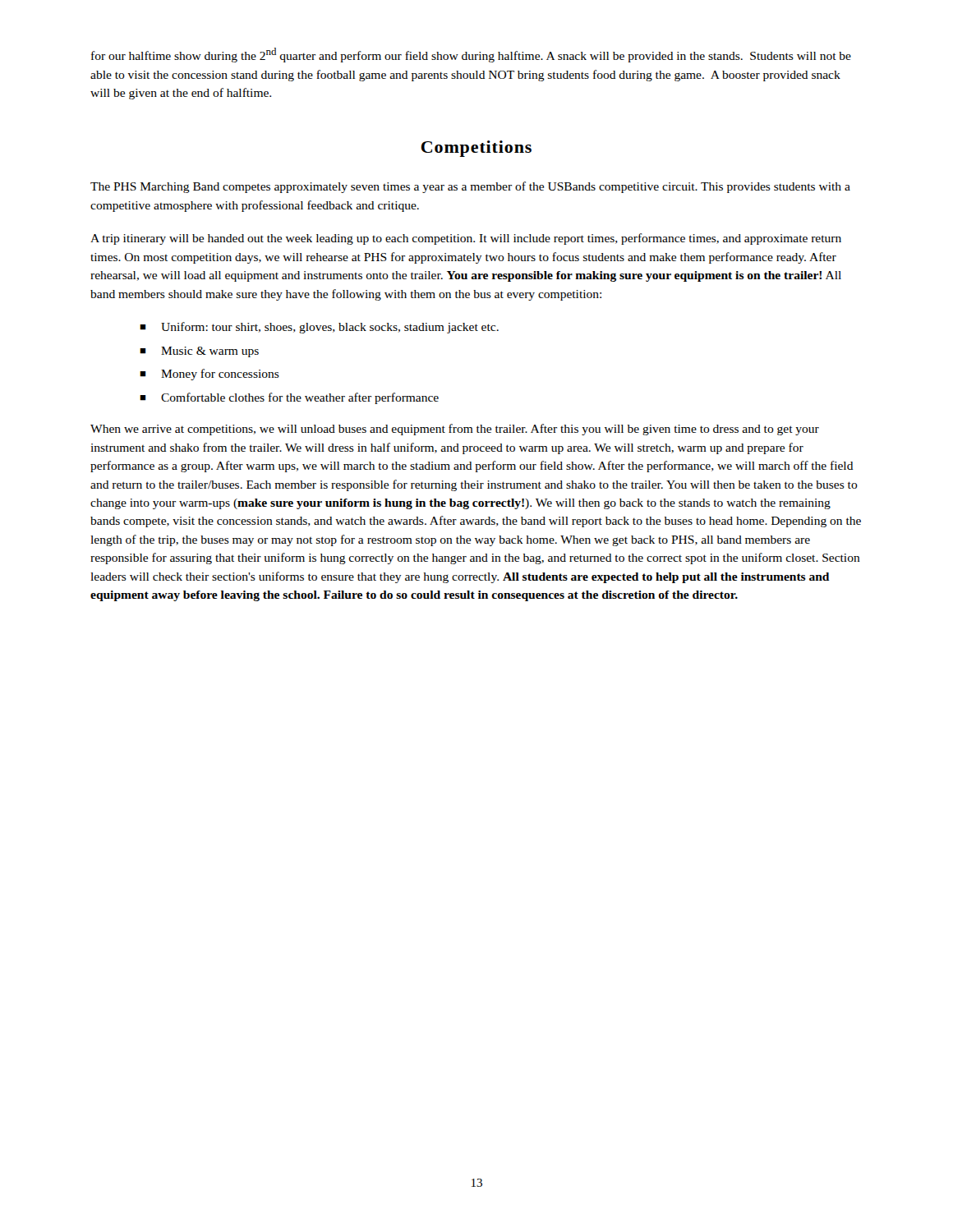Find the text block with the text "When we arrive at competitions,"
953x1232 pixels.
476,511
